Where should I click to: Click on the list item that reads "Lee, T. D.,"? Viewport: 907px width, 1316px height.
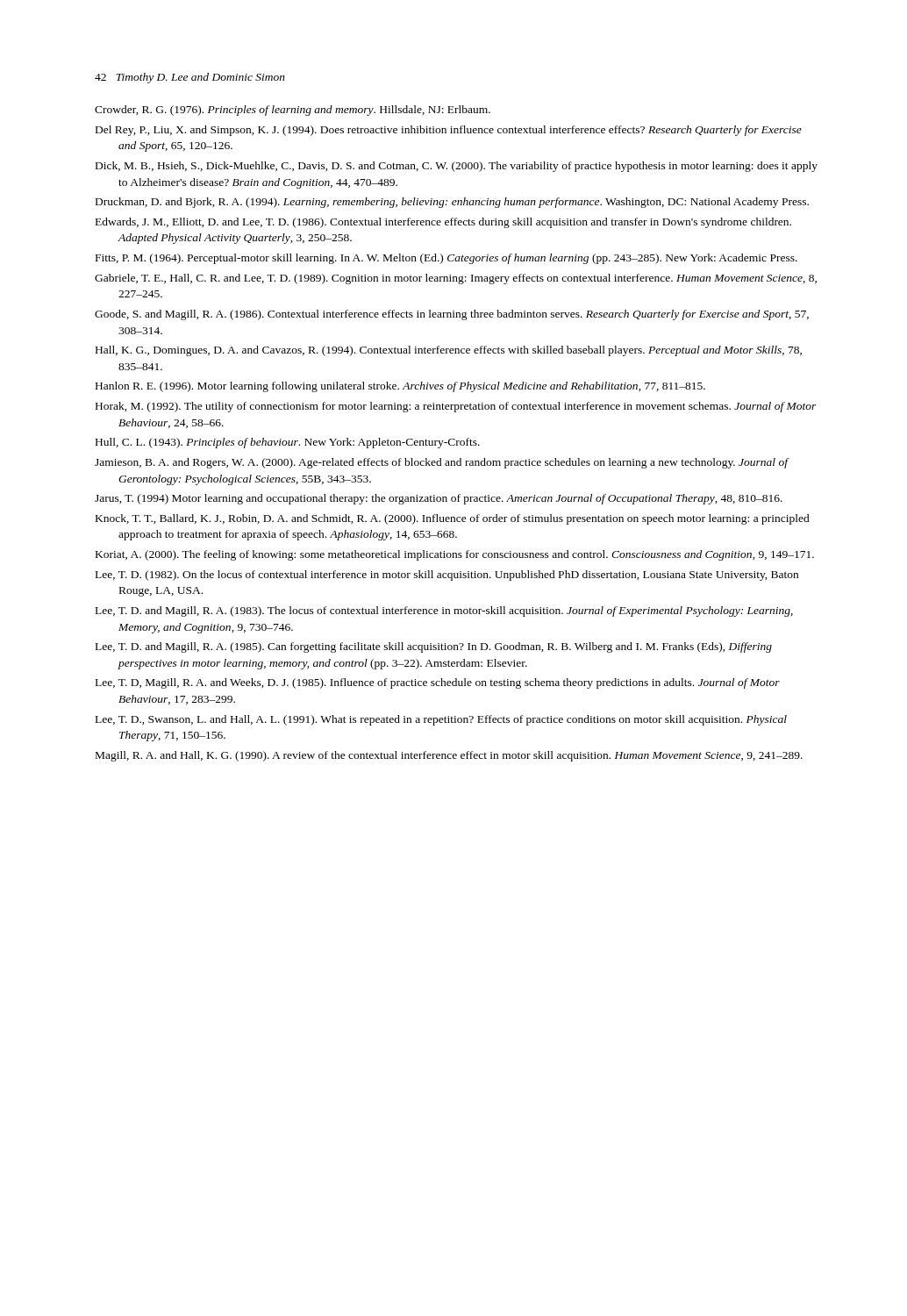click(441, 727)
